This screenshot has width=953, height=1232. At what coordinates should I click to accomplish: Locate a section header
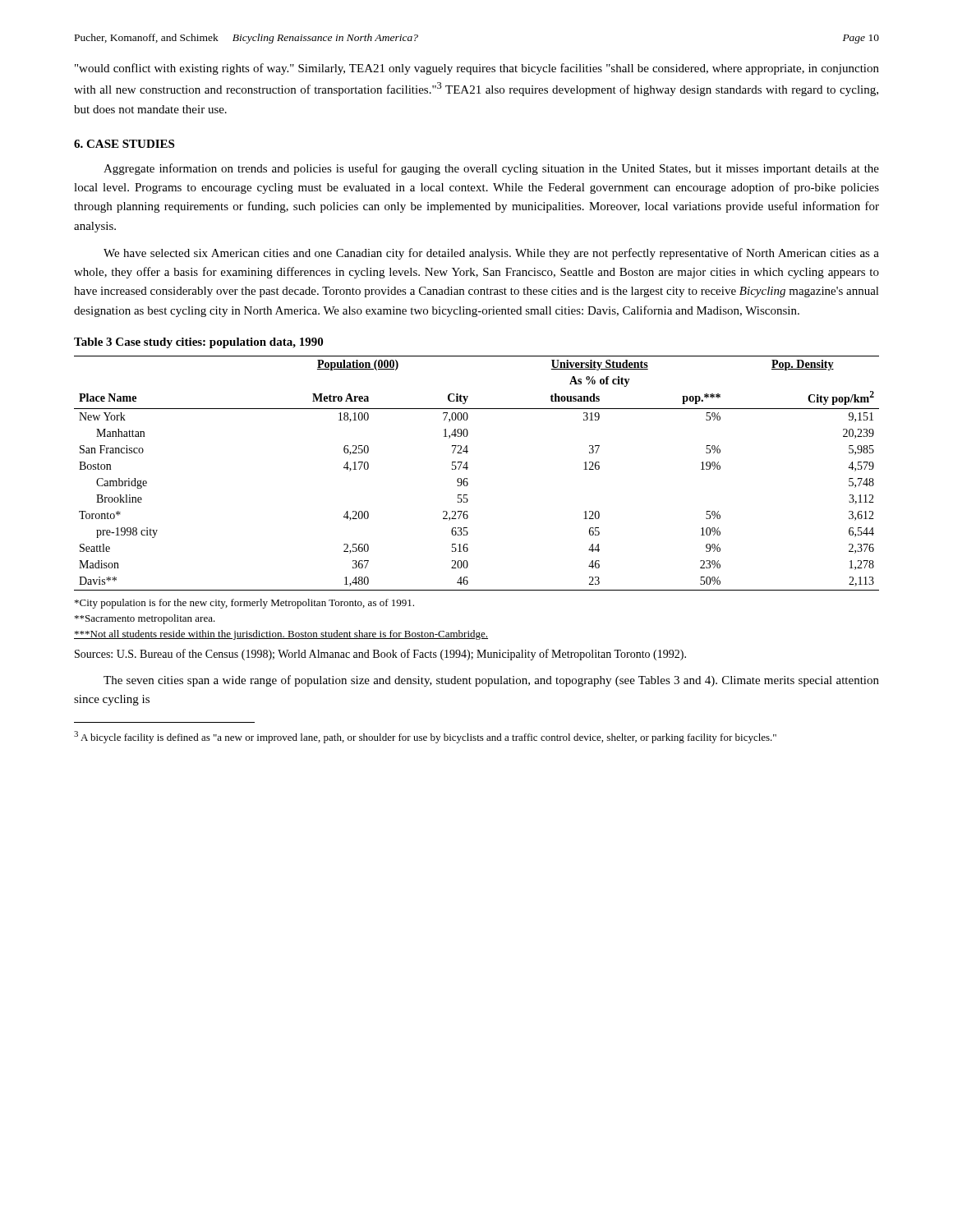124,144
